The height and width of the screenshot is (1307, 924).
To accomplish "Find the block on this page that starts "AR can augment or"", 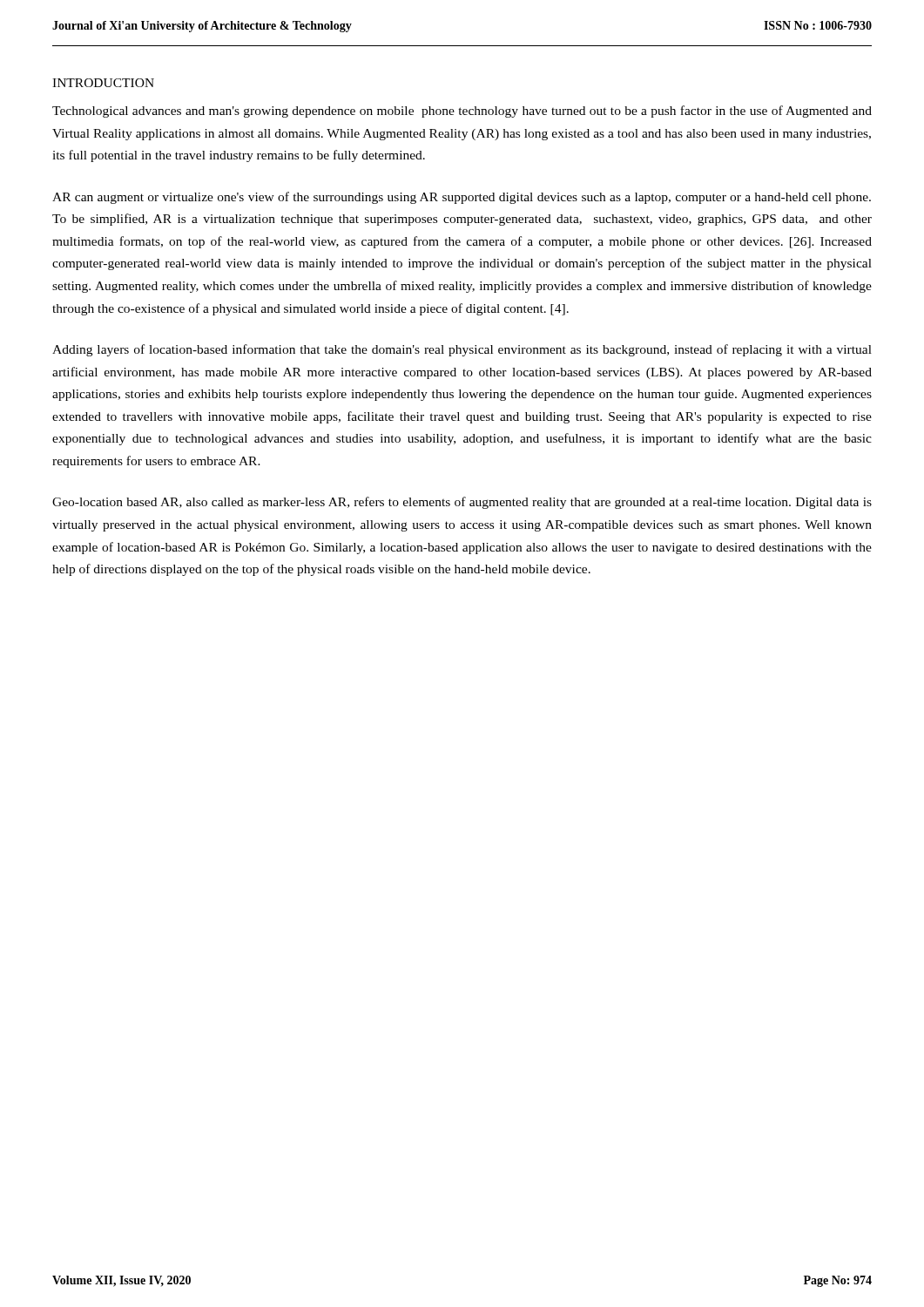I will (462, 252).
